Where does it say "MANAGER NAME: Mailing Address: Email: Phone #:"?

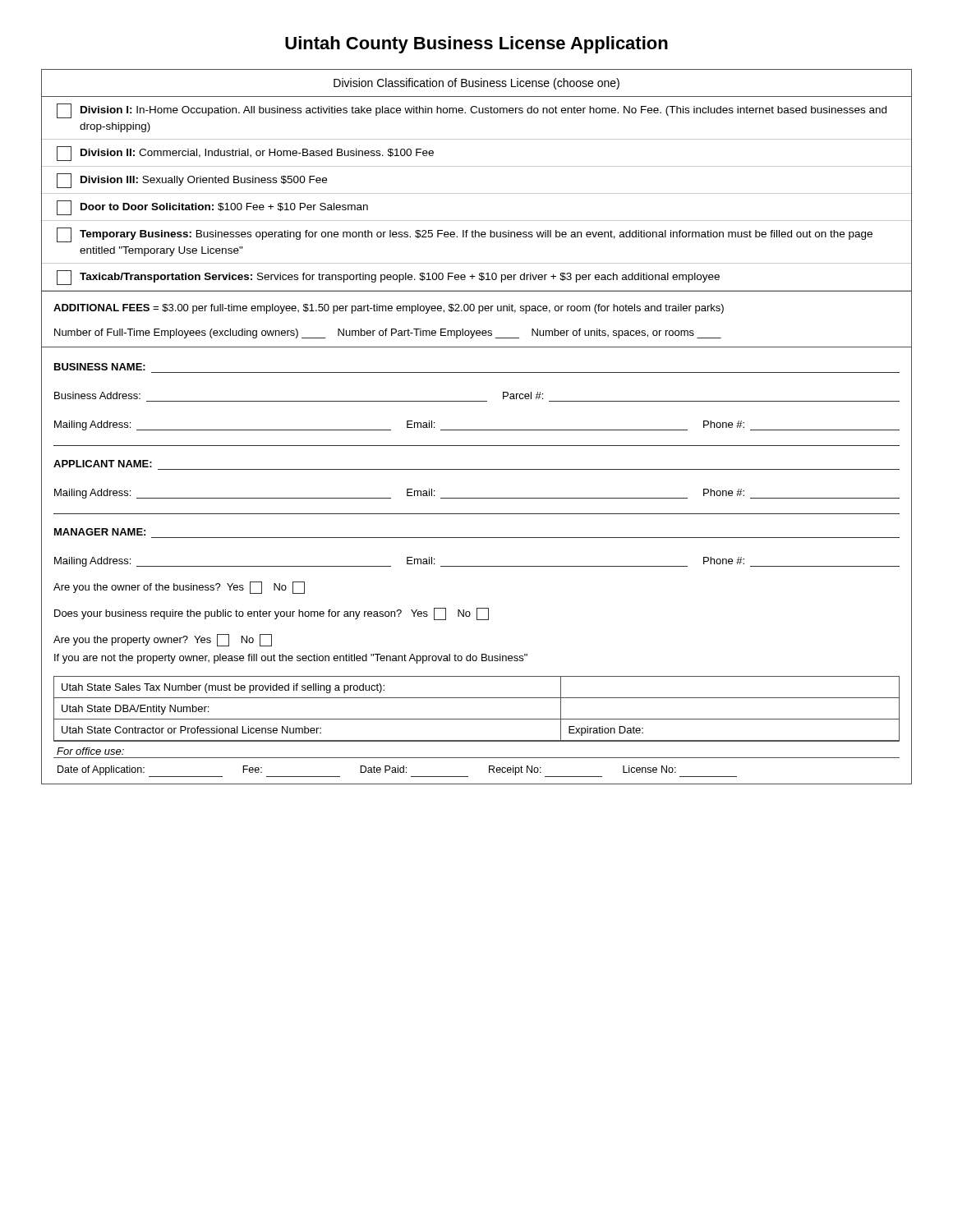476,545
